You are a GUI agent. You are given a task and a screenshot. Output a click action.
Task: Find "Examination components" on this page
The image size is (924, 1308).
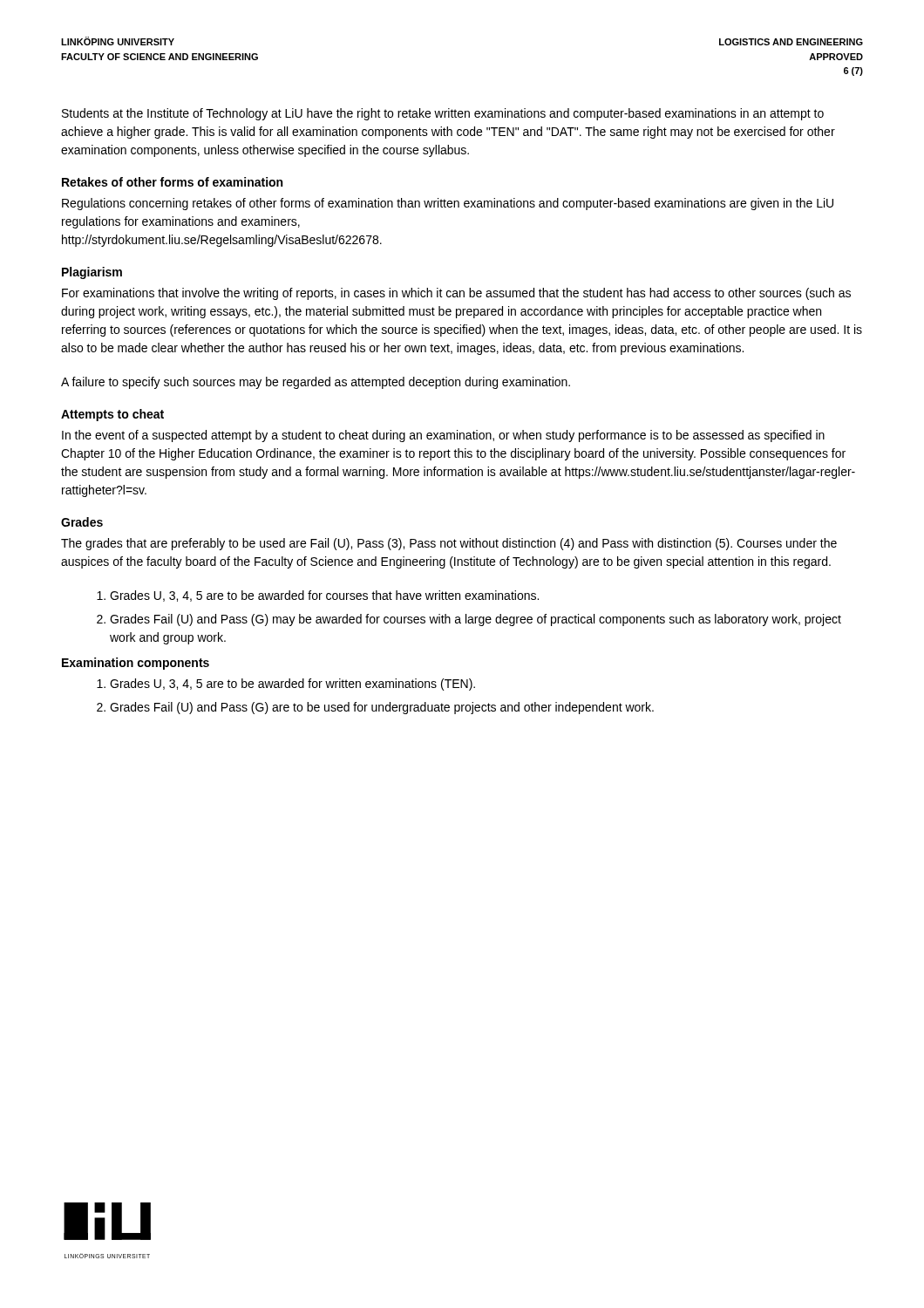pyautogui.click(x=135, y=663)
